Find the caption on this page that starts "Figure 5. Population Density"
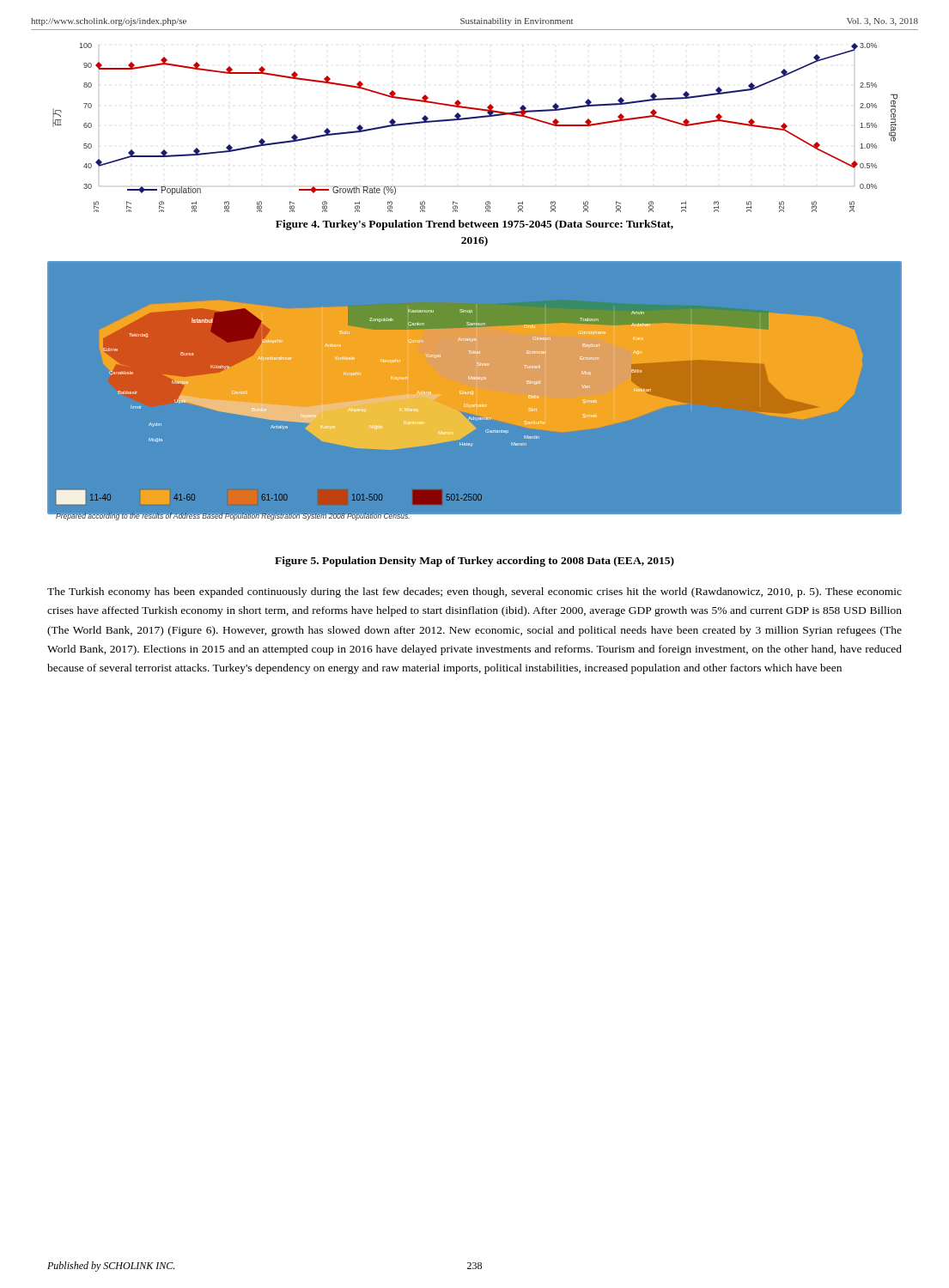949x1288 pixels. [x=474, y=560]
